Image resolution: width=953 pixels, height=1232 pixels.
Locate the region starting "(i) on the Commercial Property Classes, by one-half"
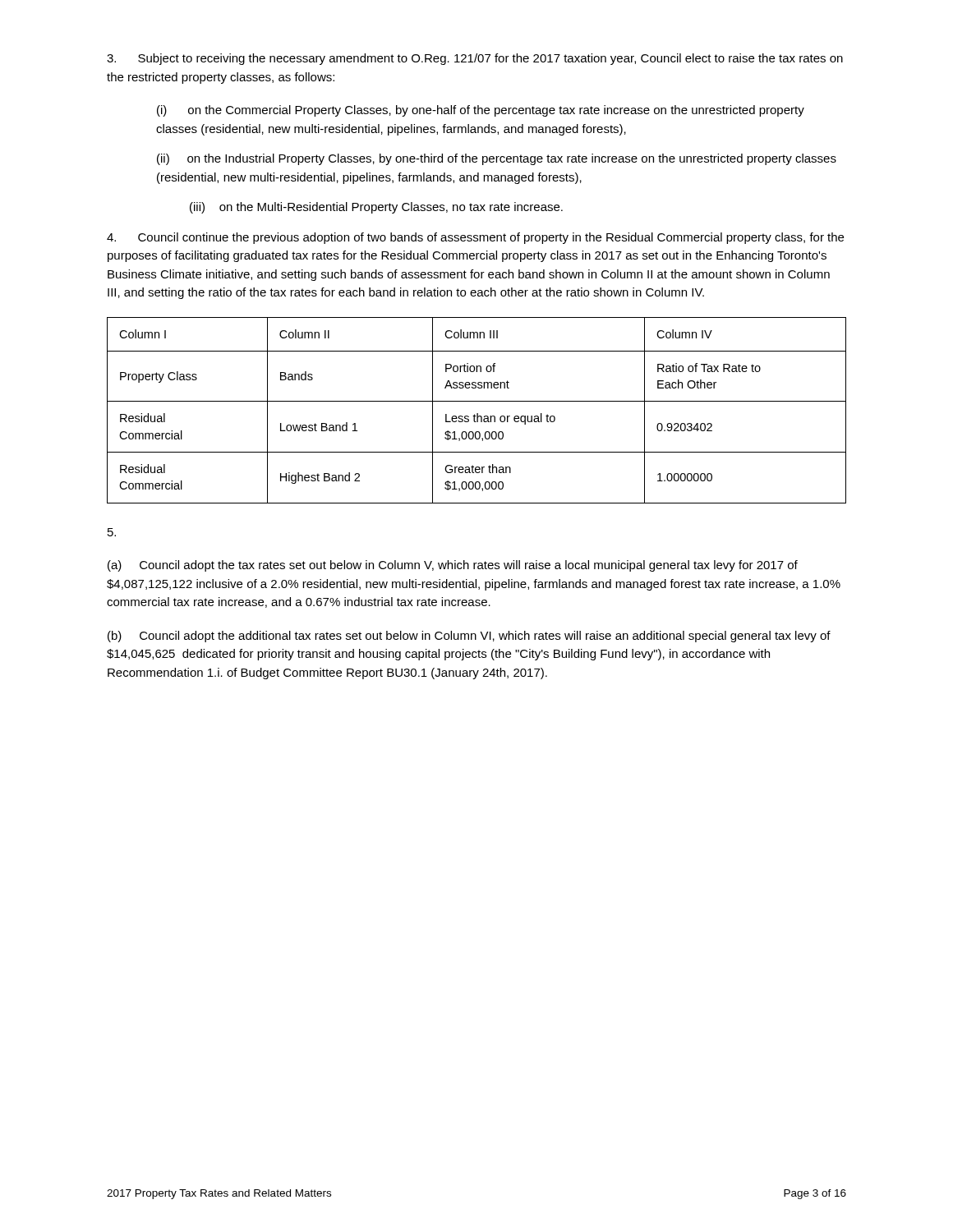(x=480, y=119)
